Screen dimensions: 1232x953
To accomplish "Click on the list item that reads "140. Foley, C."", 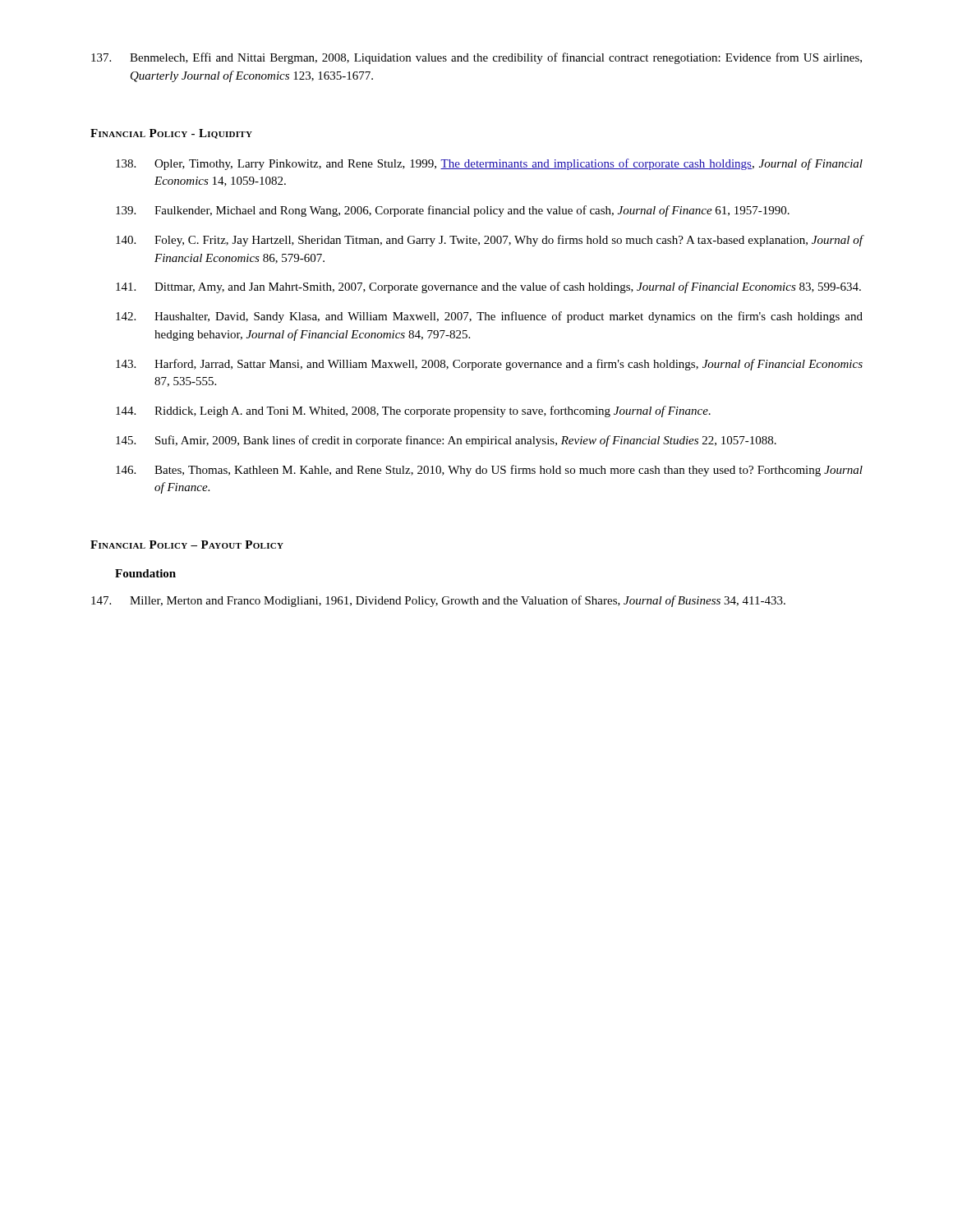I will click(x=489, y=249).
